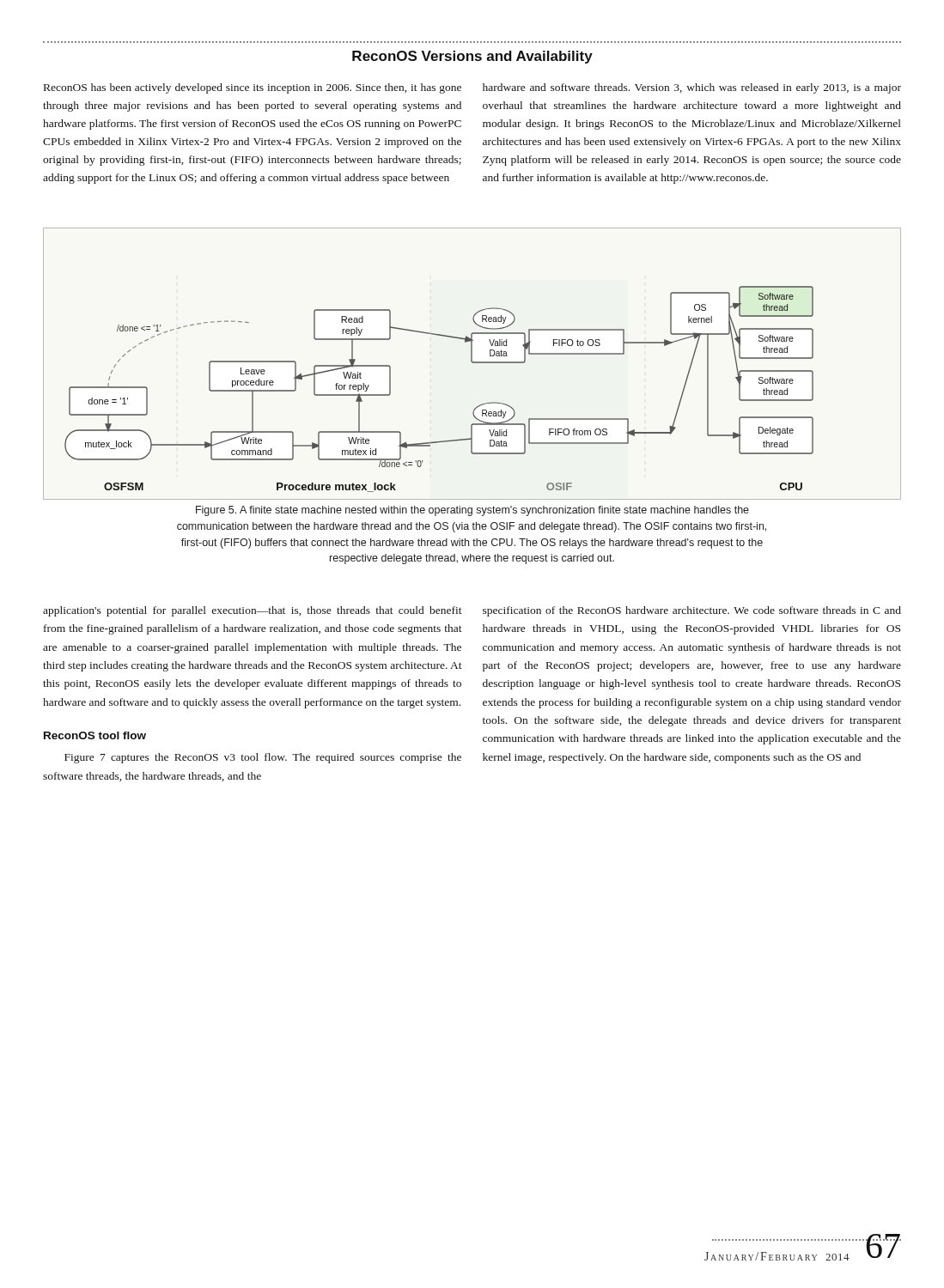Screen dimensions: 1288x944
Task: Navigate to the element starting "specification of the"
Action: (692, 683)
